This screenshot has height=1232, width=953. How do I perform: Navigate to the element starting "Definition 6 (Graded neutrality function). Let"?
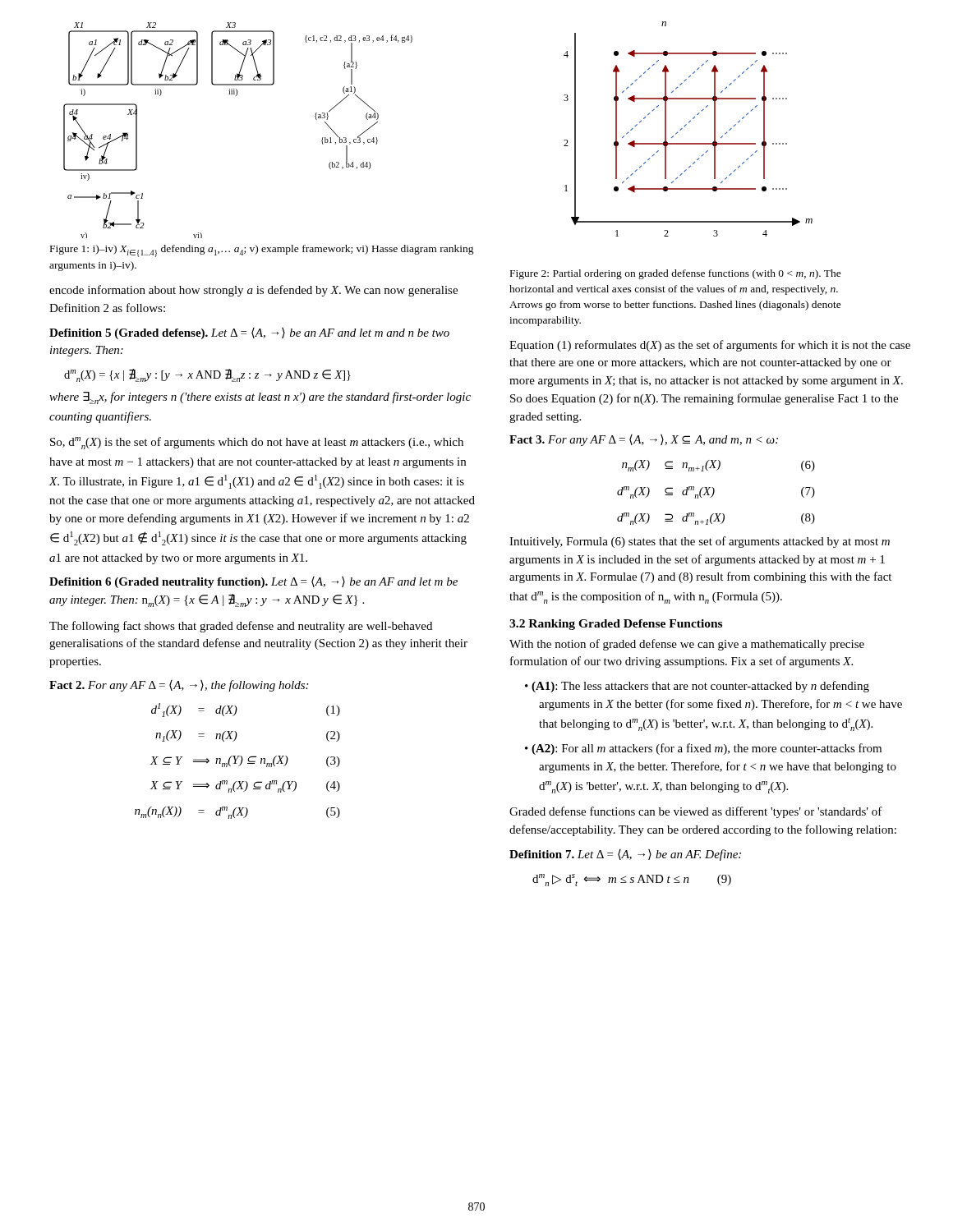pos(254,592)
